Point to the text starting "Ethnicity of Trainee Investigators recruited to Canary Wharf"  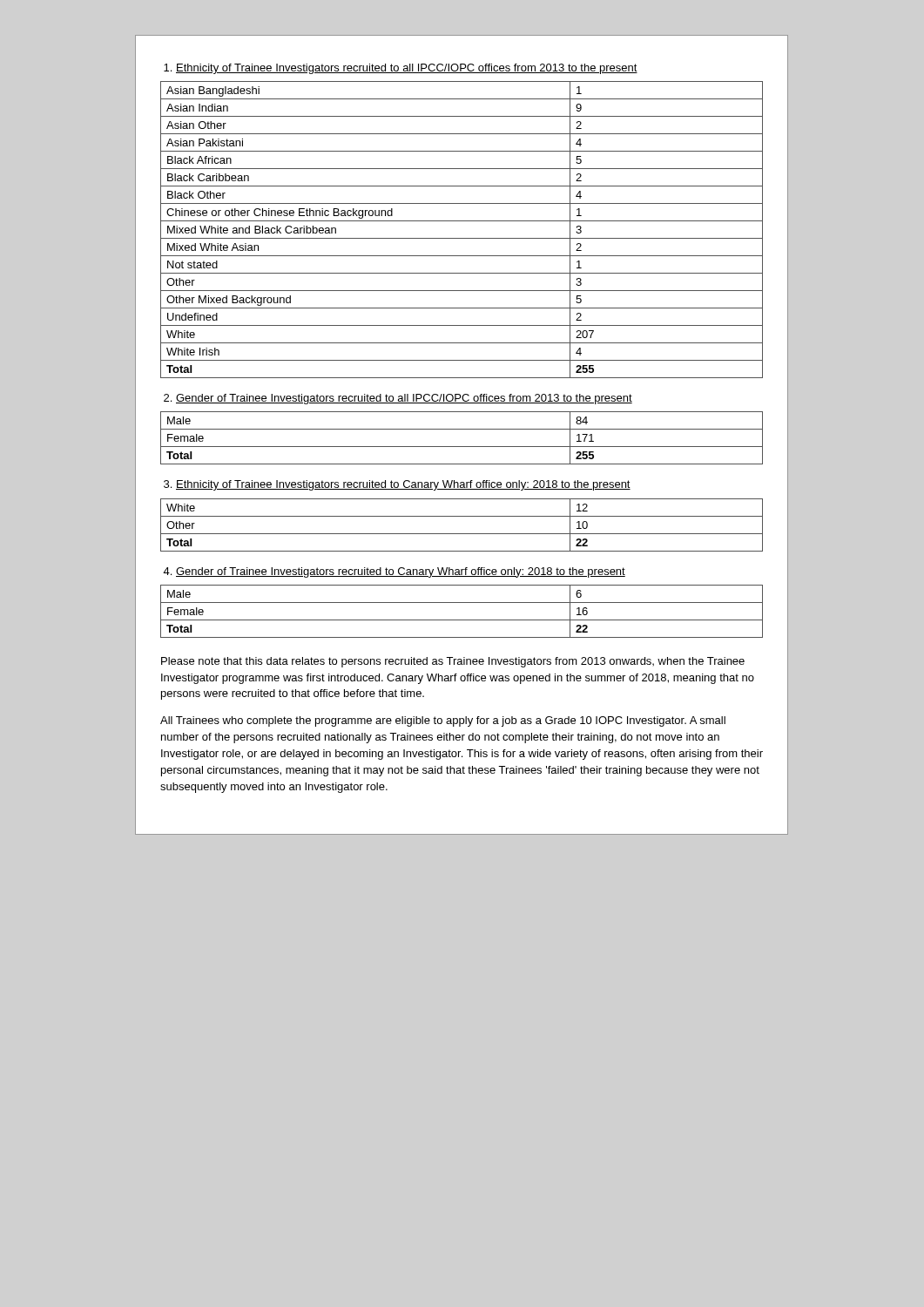[x=462, y=485]
